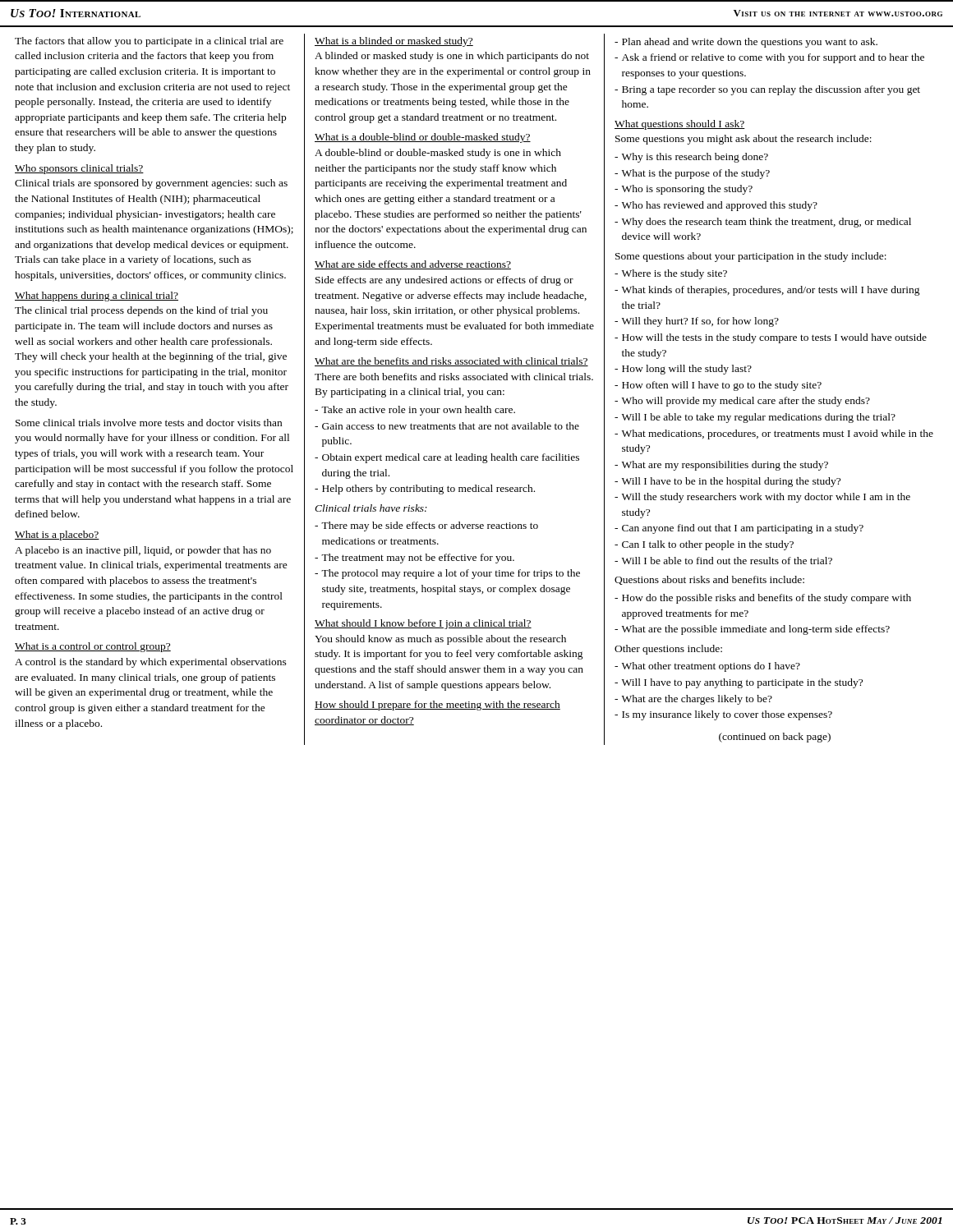Select the text block with the text "There are both benefits and risks associated with"

pos(454,384)
